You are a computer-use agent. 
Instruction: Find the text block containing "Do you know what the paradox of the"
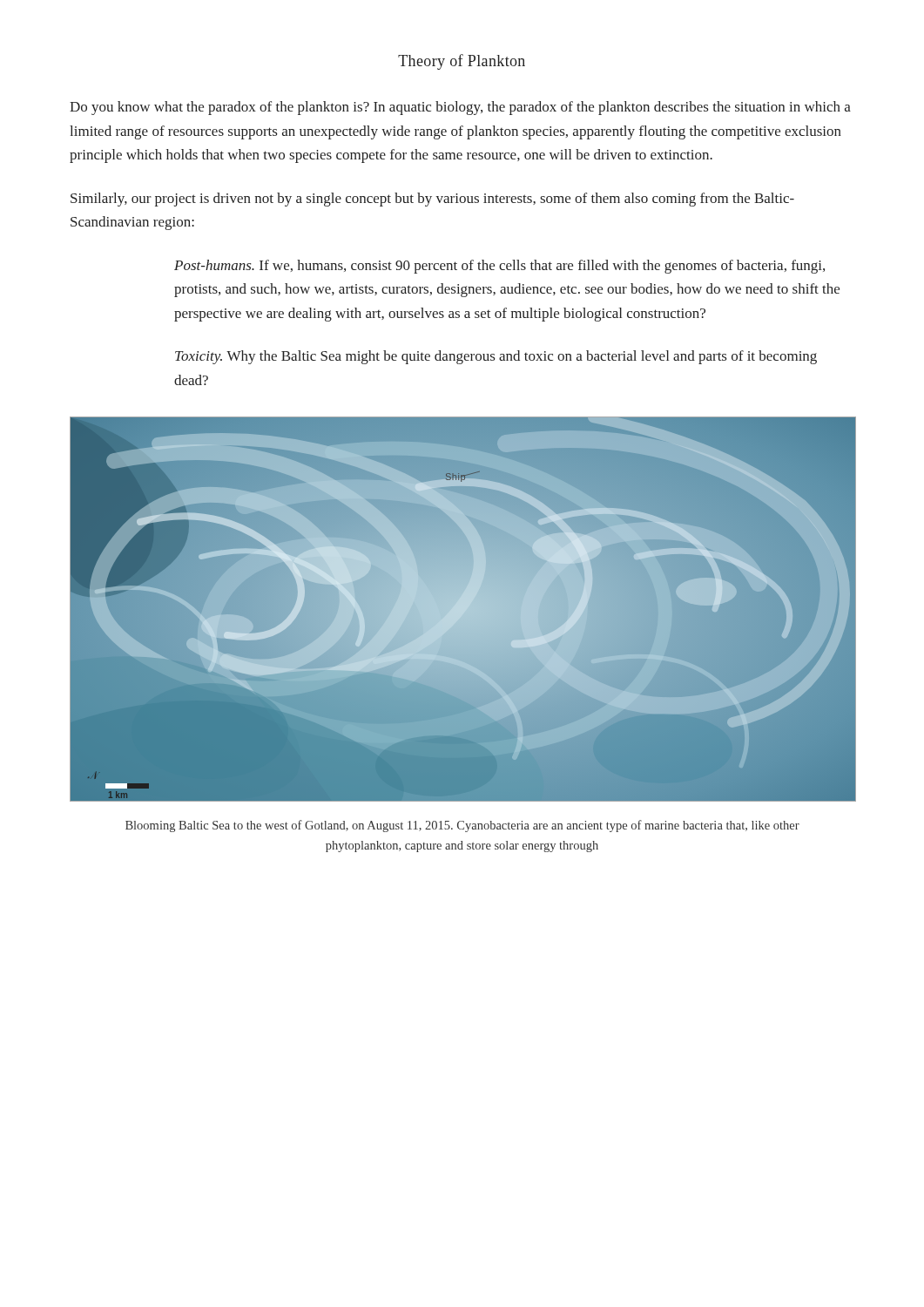[x=460, y=131]
